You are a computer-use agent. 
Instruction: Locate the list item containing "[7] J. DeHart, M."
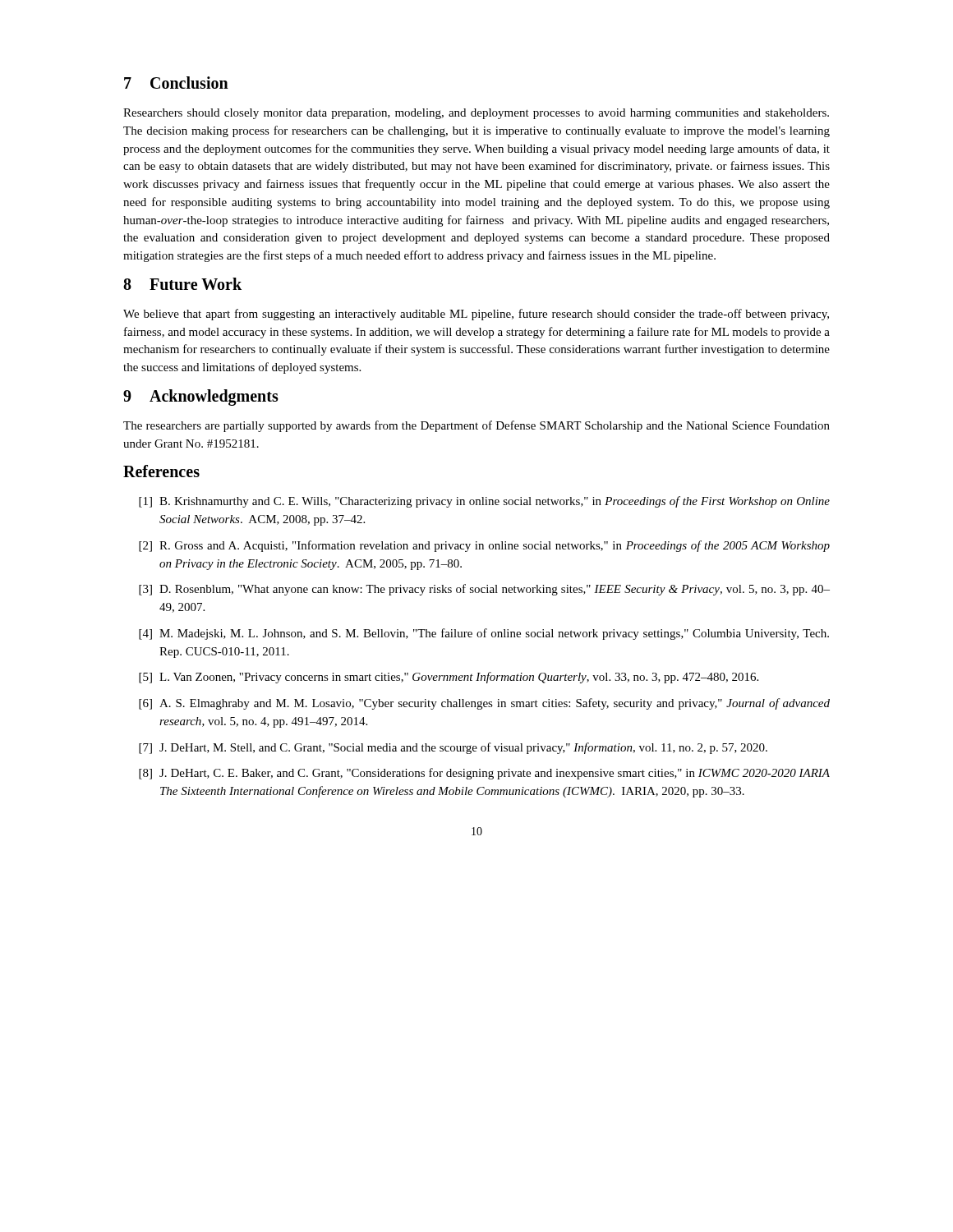coord(476,748)
